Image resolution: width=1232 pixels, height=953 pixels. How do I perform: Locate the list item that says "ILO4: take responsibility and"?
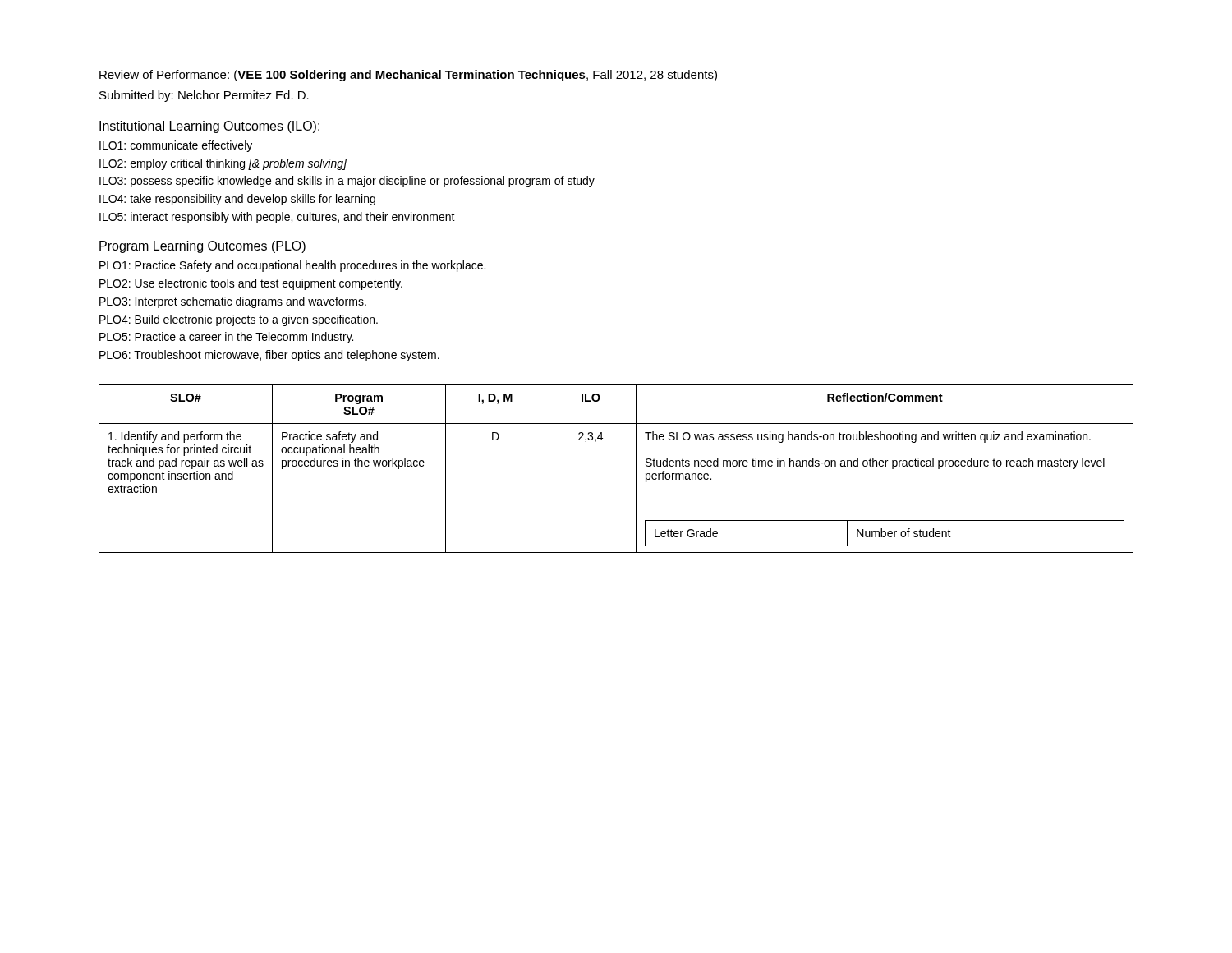(x=237, y=199)
